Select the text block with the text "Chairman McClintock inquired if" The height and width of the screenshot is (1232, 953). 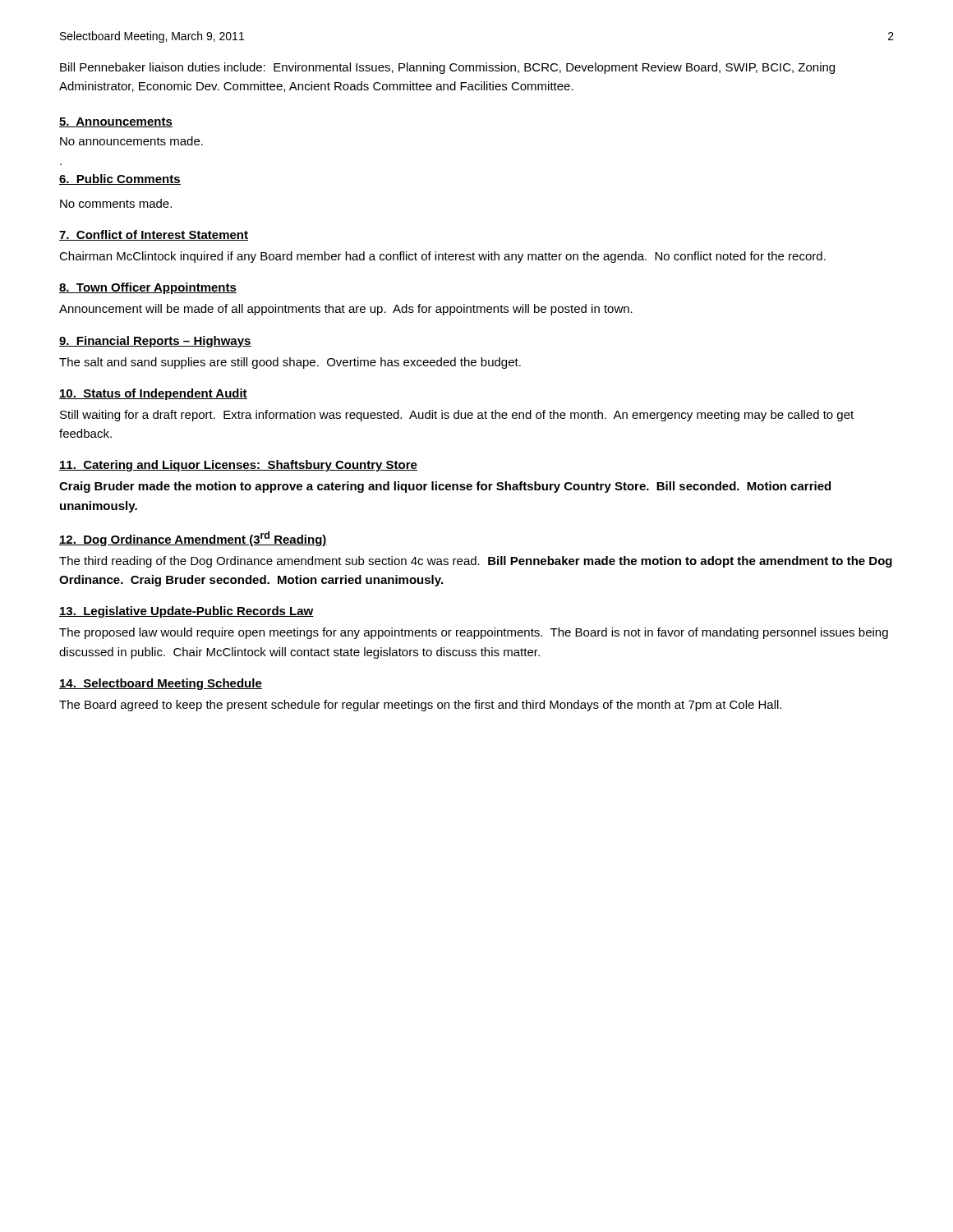click(443, 256)
